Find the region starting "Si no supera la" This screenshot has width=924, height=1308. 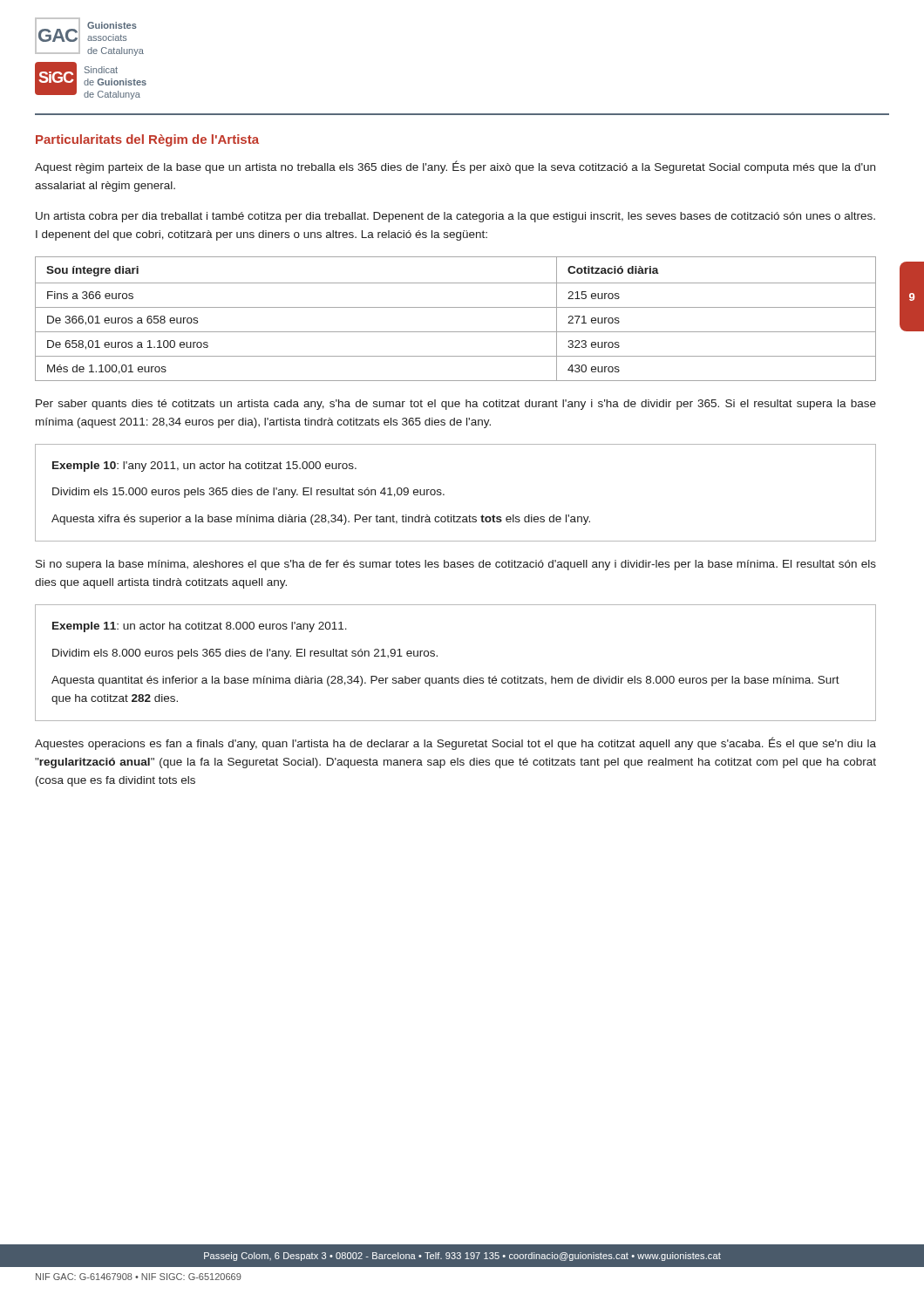[x=455, y=573]
